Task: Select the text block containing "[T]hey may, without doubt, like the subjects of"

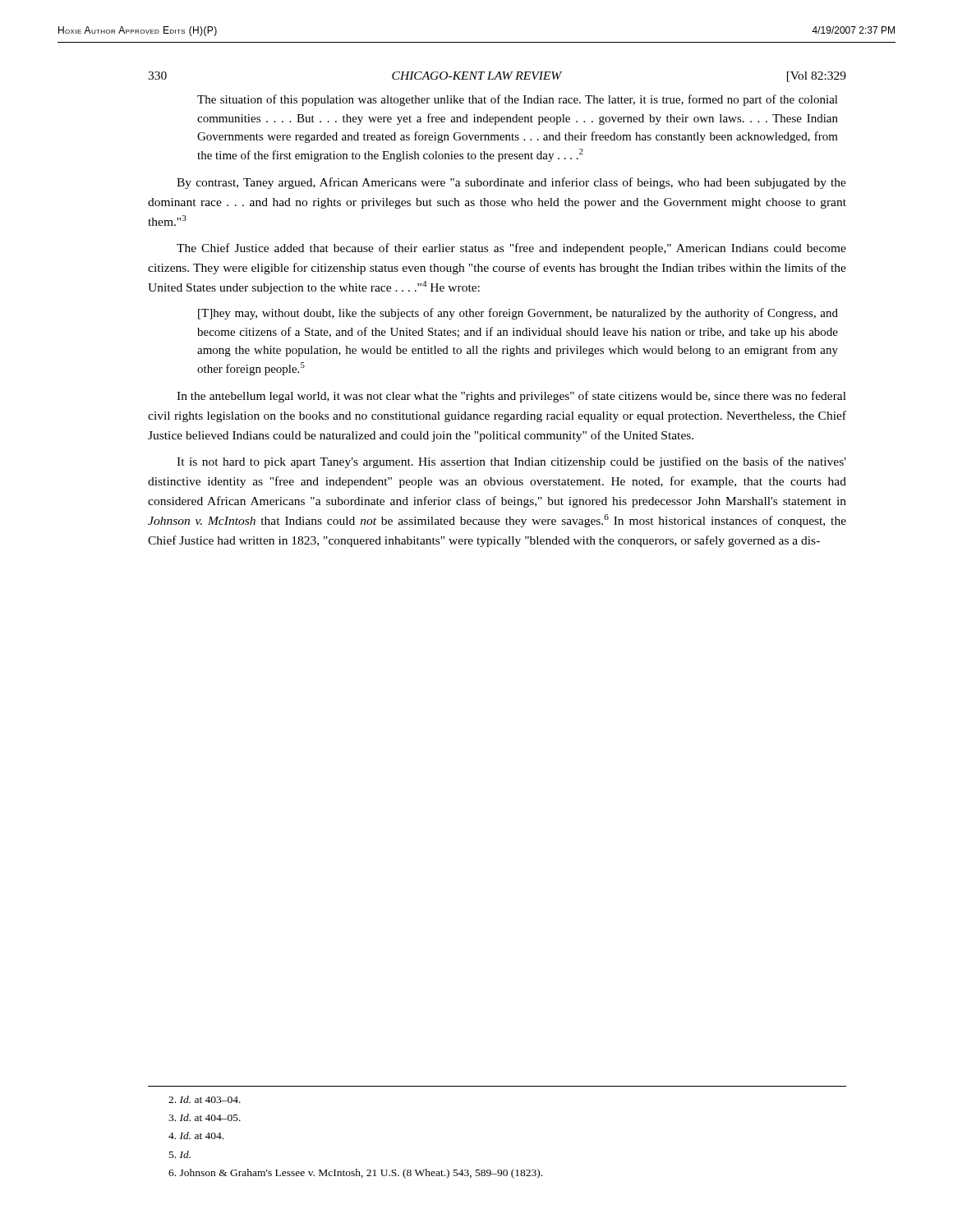Action: click(518, 341)
